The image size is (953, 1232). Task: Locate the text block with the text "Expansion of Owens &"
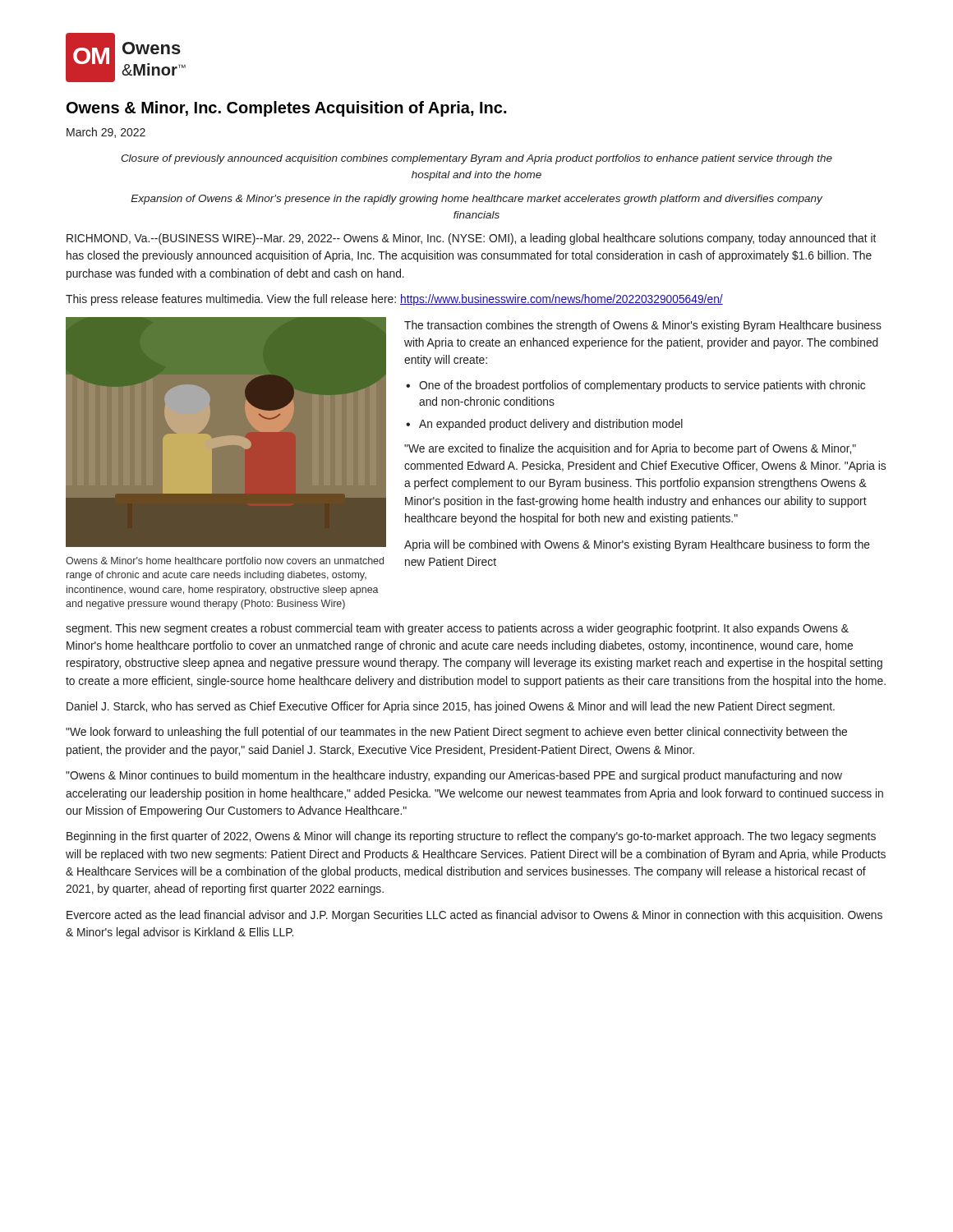coord(476,206)
